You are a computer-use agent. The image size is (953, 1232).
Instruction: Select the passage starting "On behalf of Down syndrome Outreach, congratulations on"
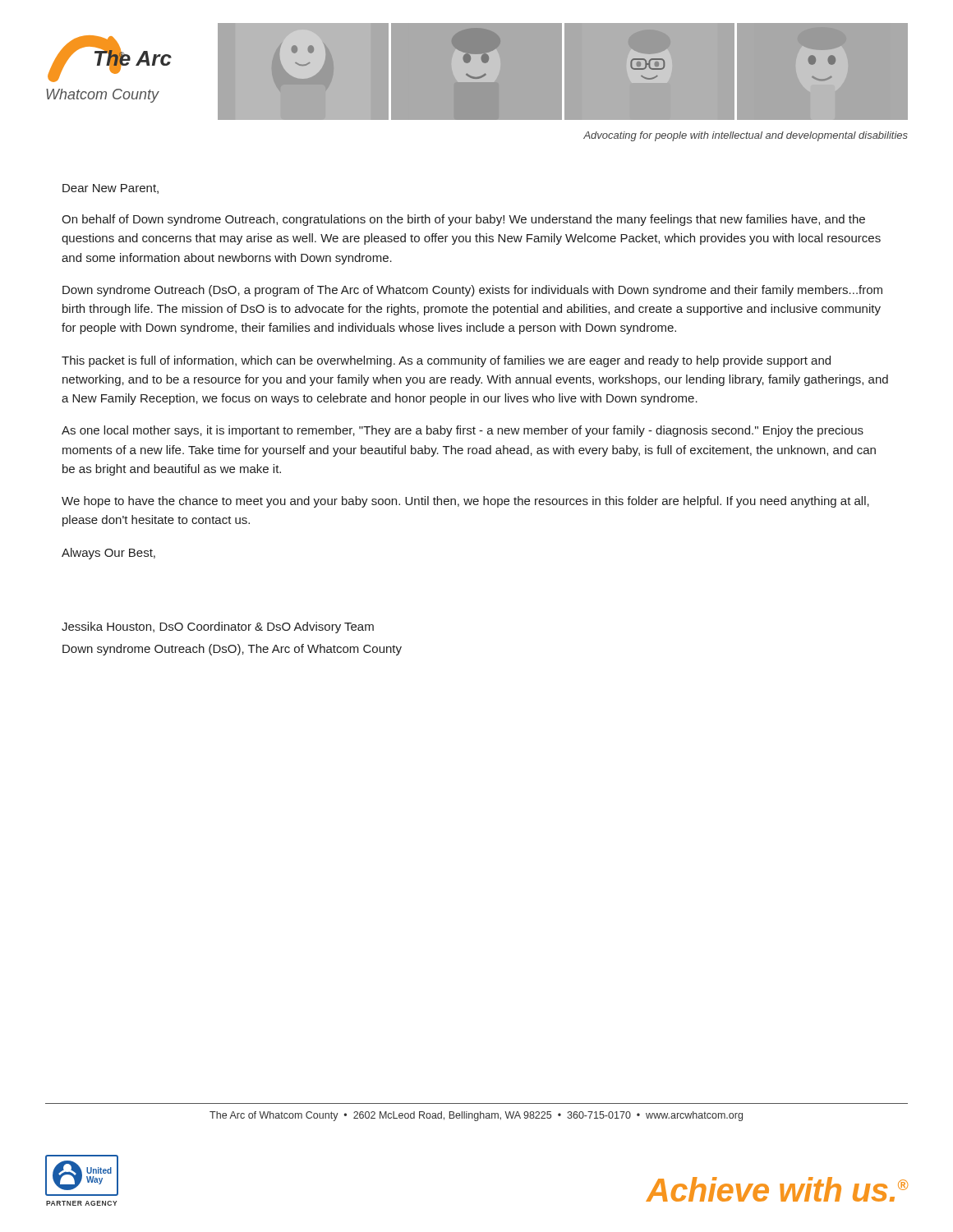coord(471,238)
